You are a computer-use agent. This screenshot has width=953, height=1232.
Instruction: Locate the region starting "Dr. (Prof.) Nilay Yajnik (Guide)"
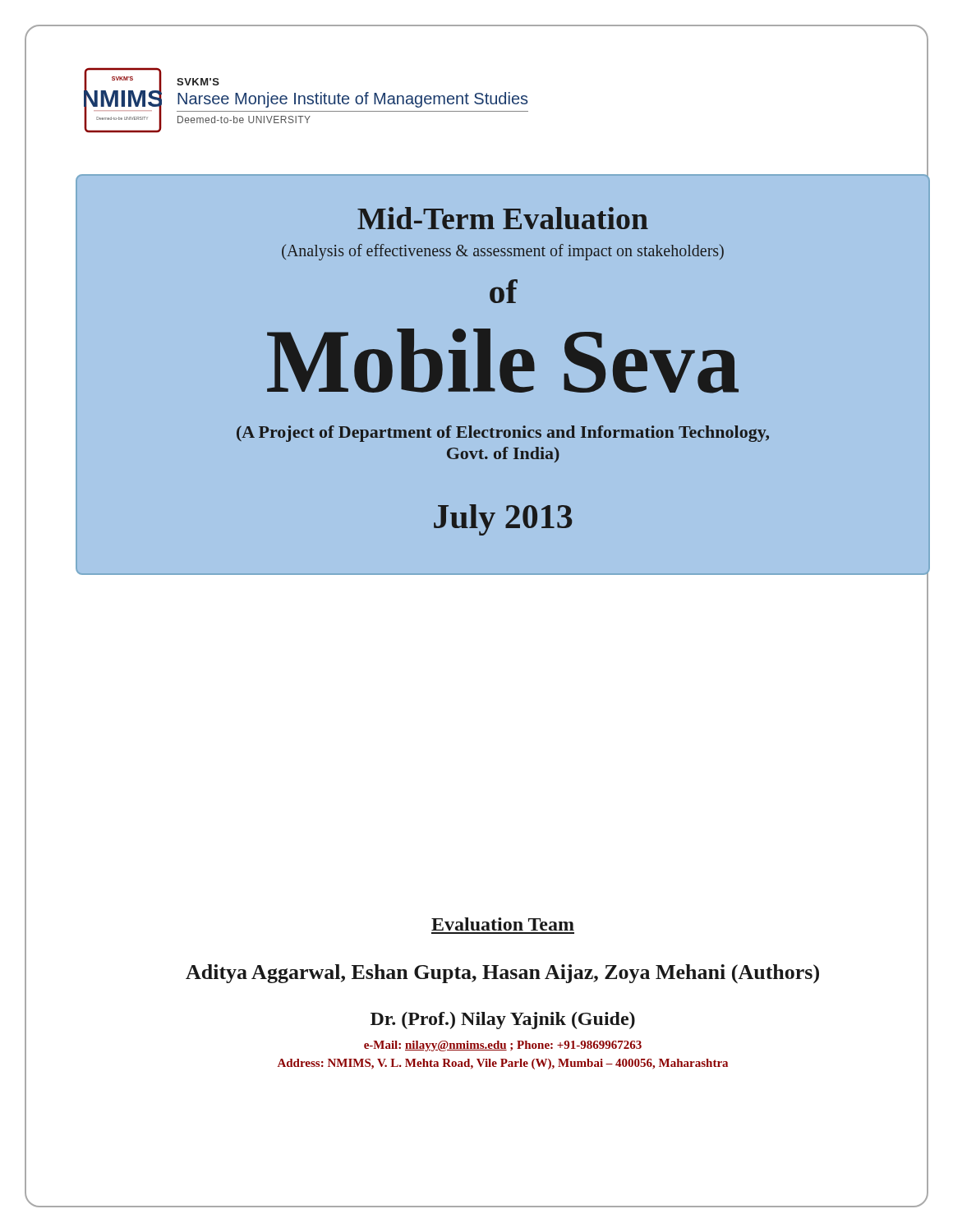pos(503,1018)
